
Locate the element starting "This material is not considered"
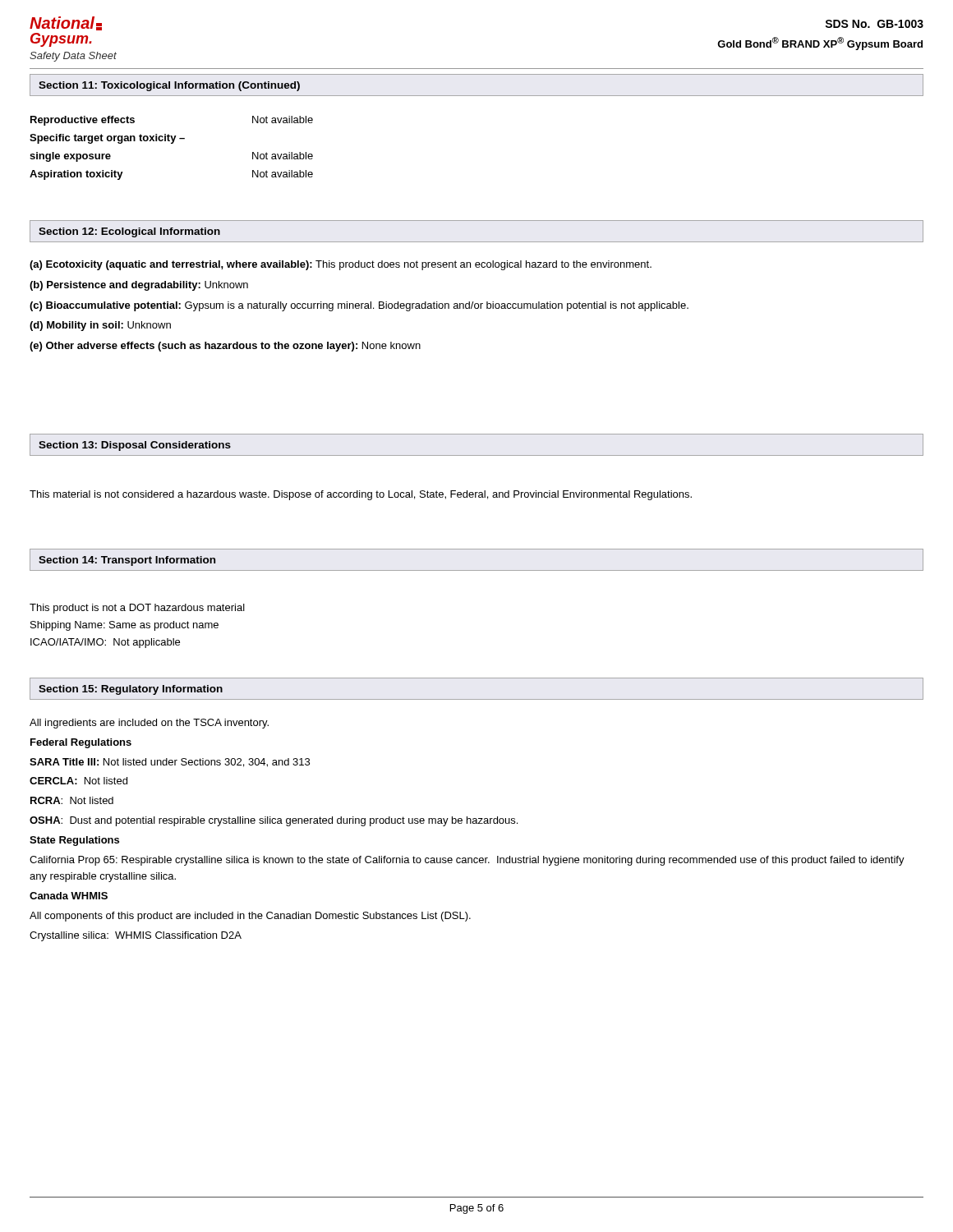[x=361, y=494]
